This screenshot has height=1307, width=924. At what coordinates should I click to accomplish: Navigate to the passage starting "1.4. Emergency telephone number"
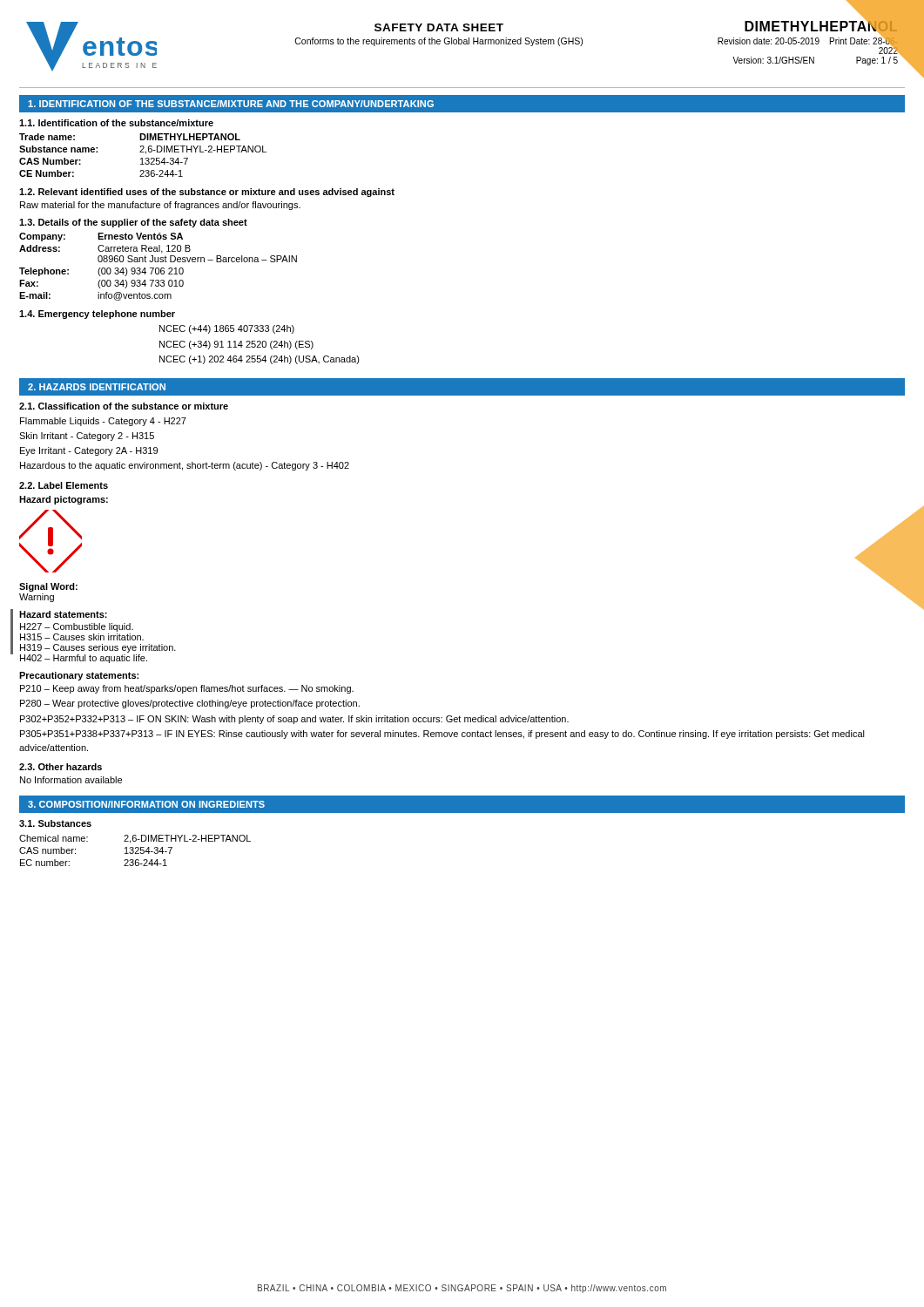[x=97, y=314]
